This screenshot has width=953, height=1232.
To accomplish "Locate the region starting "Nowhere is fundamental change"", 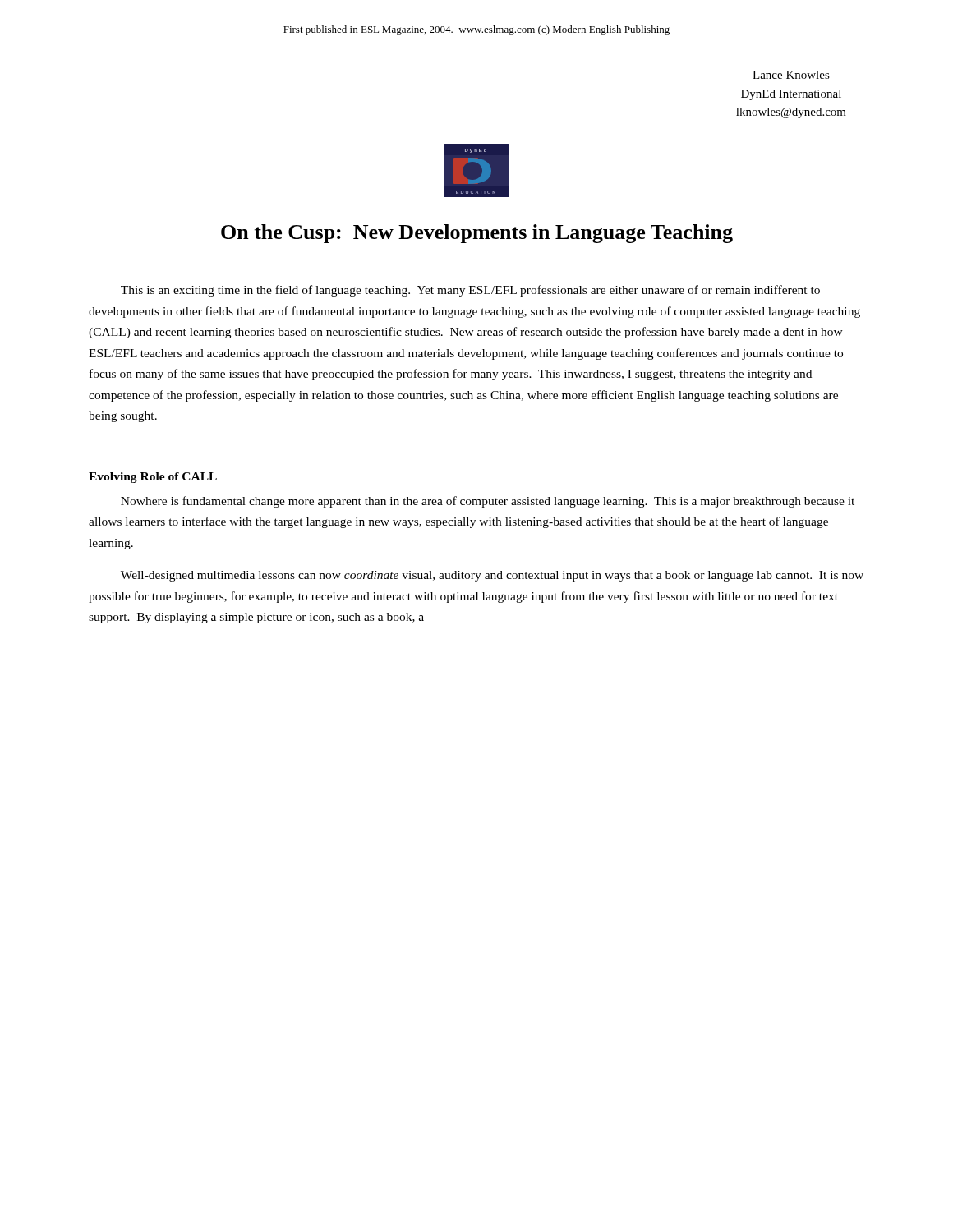I will pyautogui.click(x=472, y=521).
